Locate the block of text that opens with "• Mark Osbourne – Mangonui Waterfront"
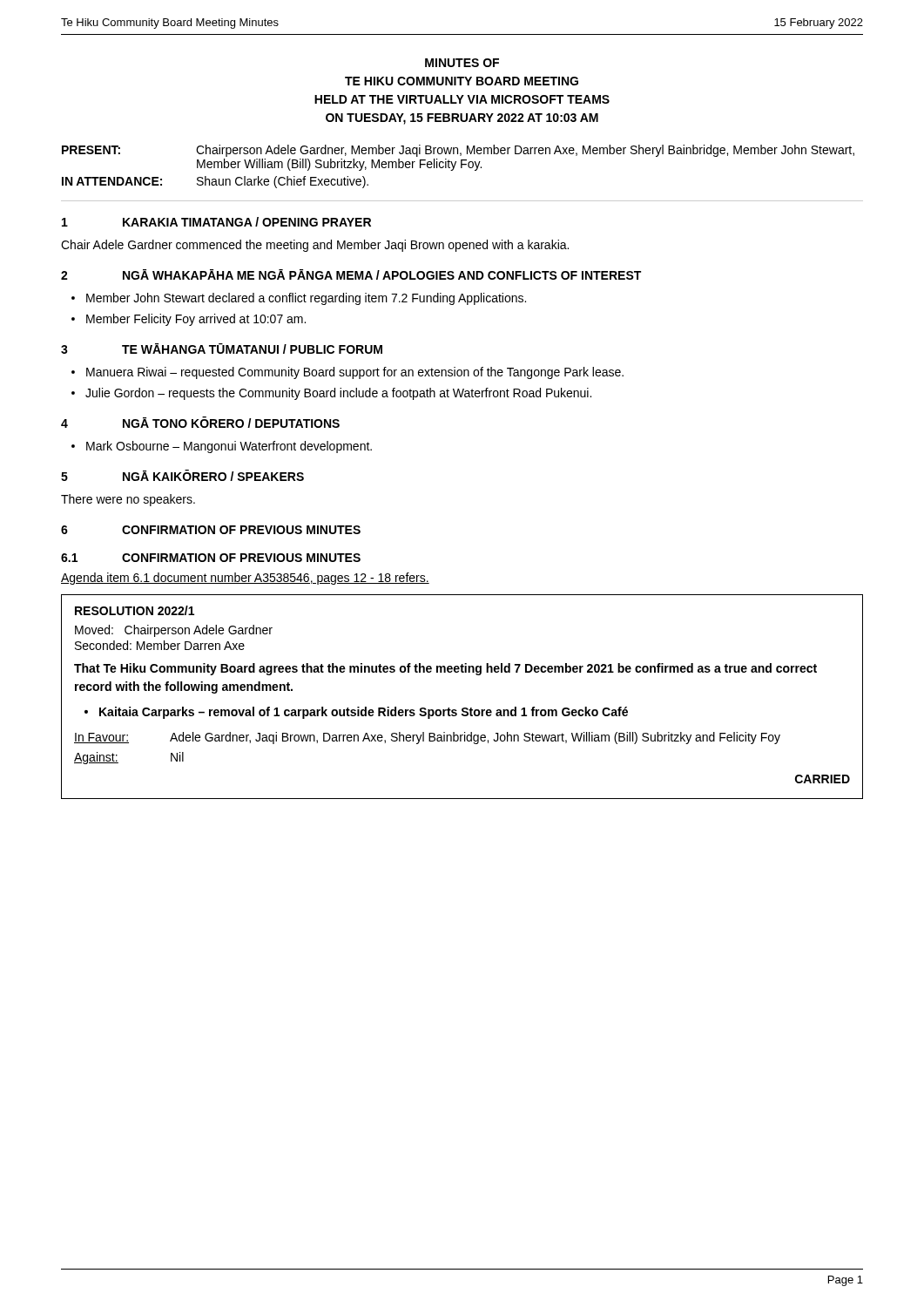924x1307 pixels. coord(222,447)
